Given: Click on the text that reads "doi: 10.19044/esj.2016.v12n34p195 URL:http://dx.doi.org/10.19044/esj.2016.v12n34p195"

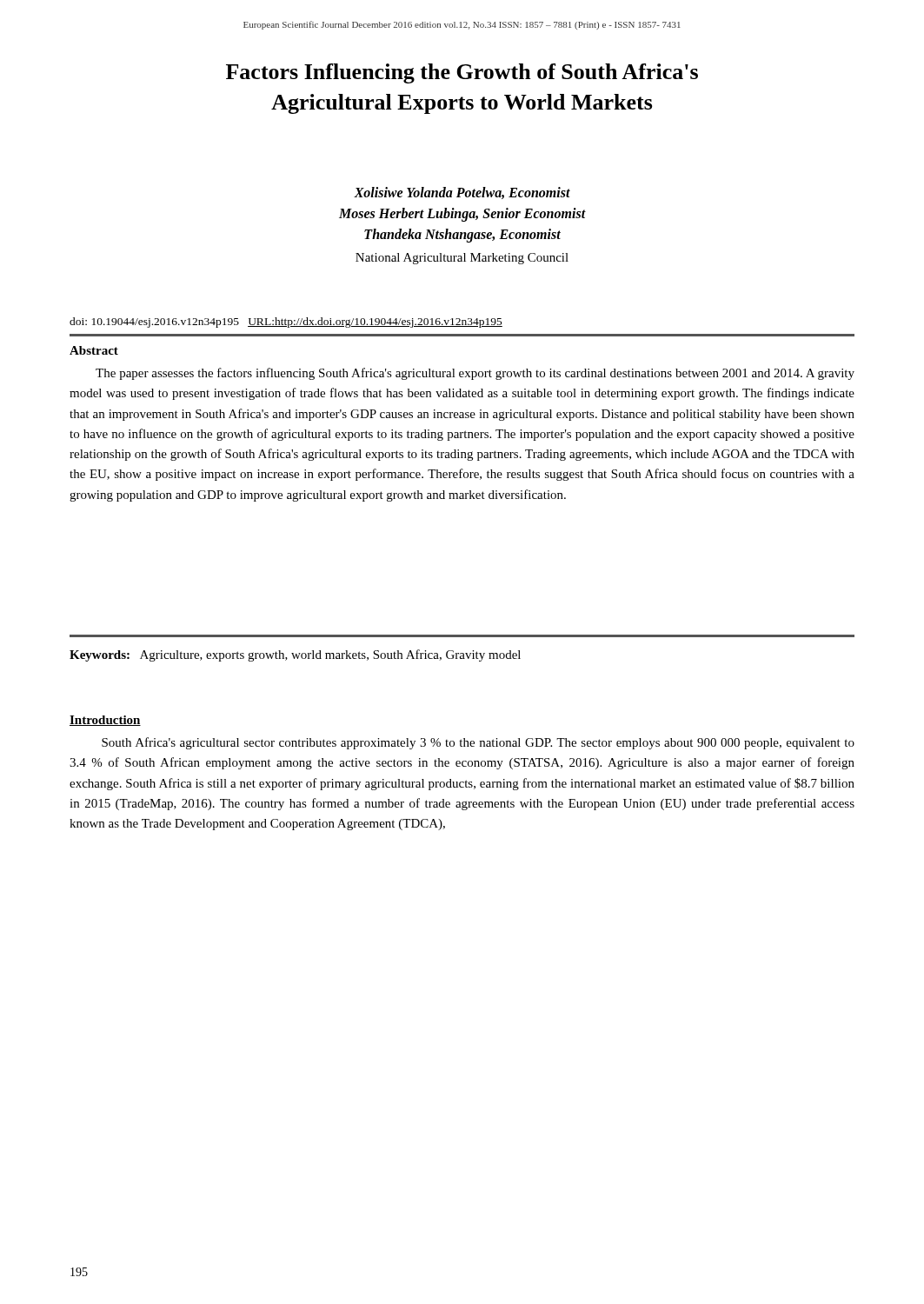Looking at the screenshot, I should click(286, 321).
